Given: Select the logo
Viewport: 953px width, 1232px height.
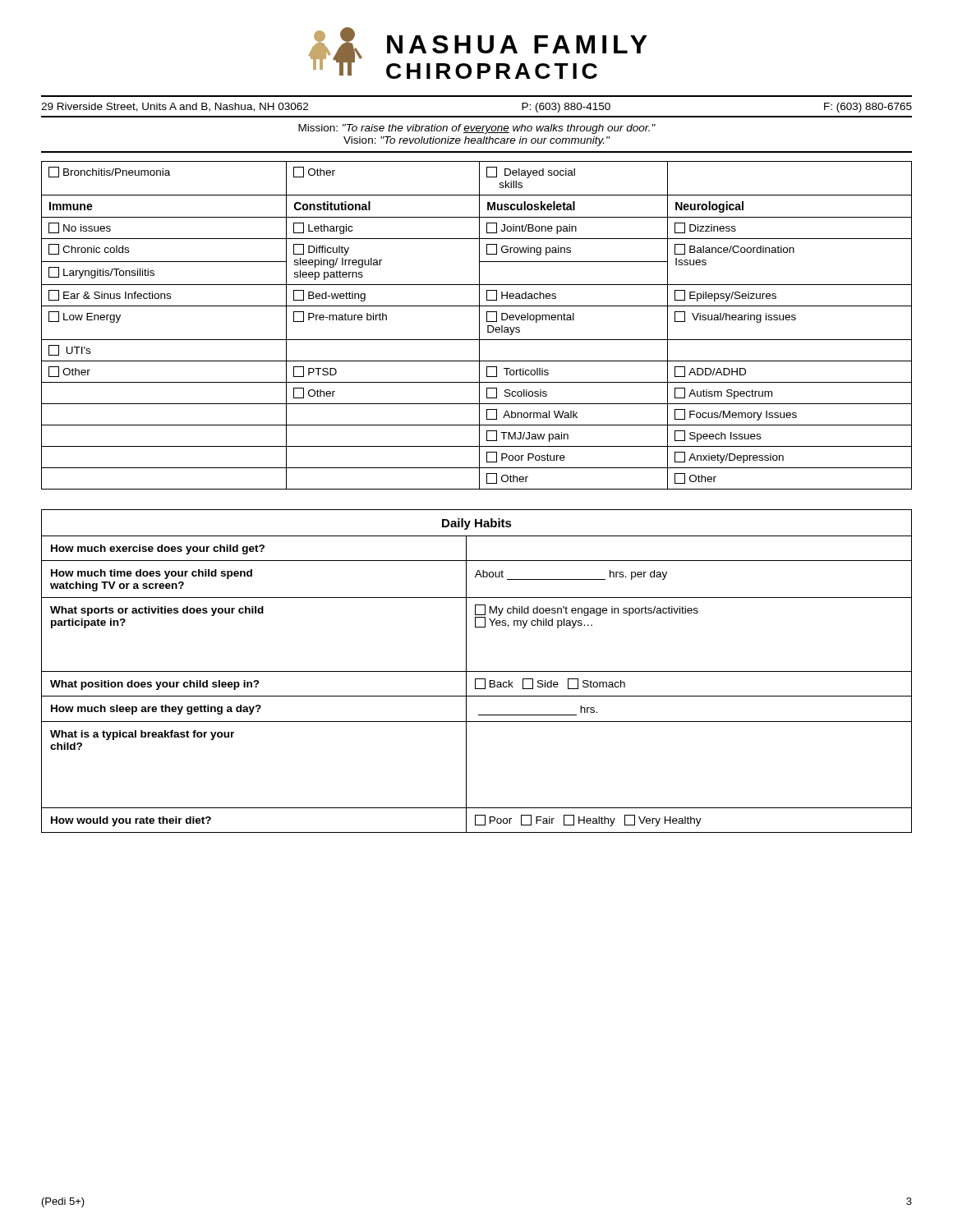Looking at the screenshot, I should [x=476, y=57].
